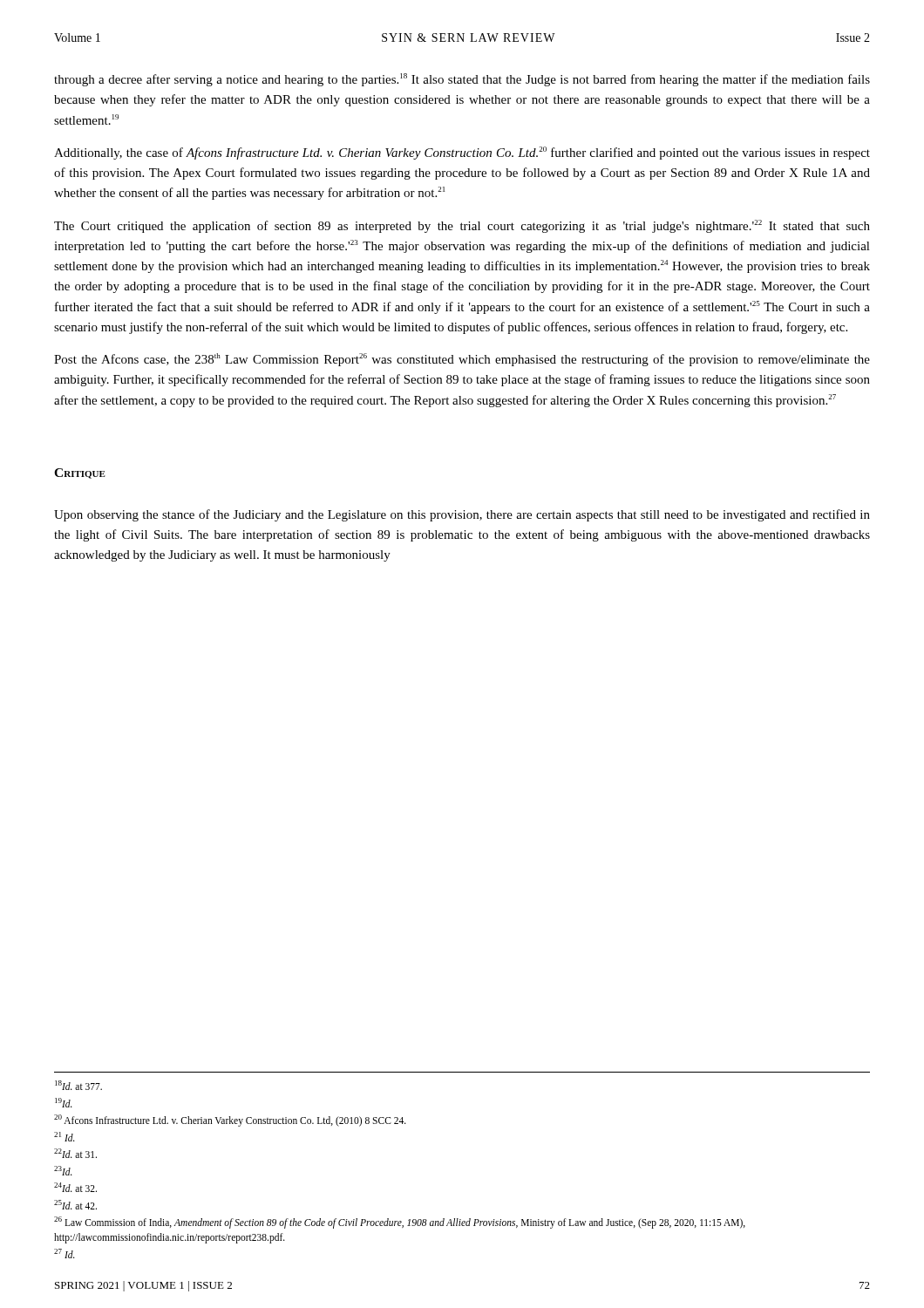Point to the block beginning "20 Afcons Infrastructure Ltd. v."

pos(230,1121)
